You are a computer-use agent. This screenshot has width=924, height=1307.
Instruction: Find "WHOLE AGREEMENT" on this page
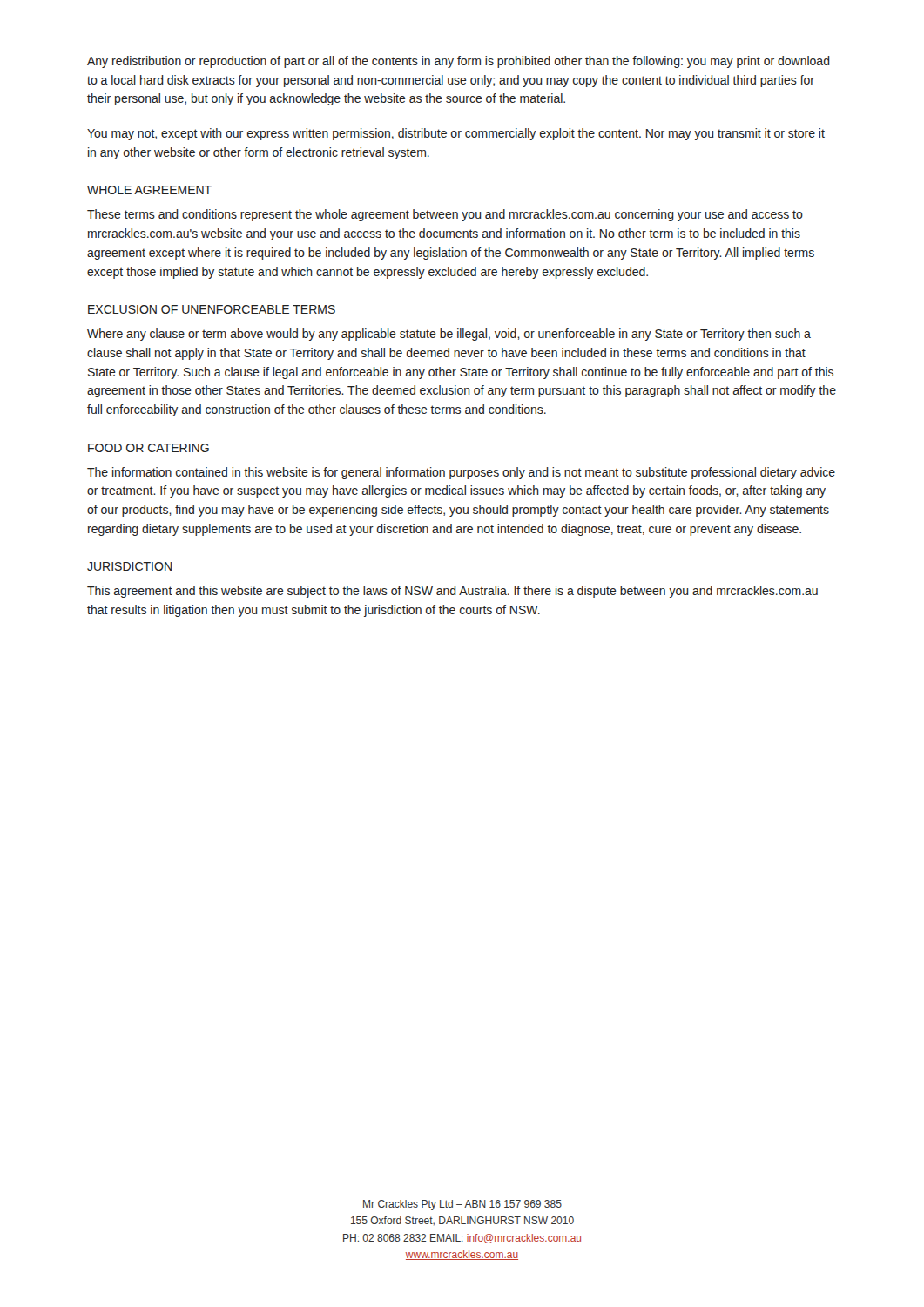pos(149,190)
